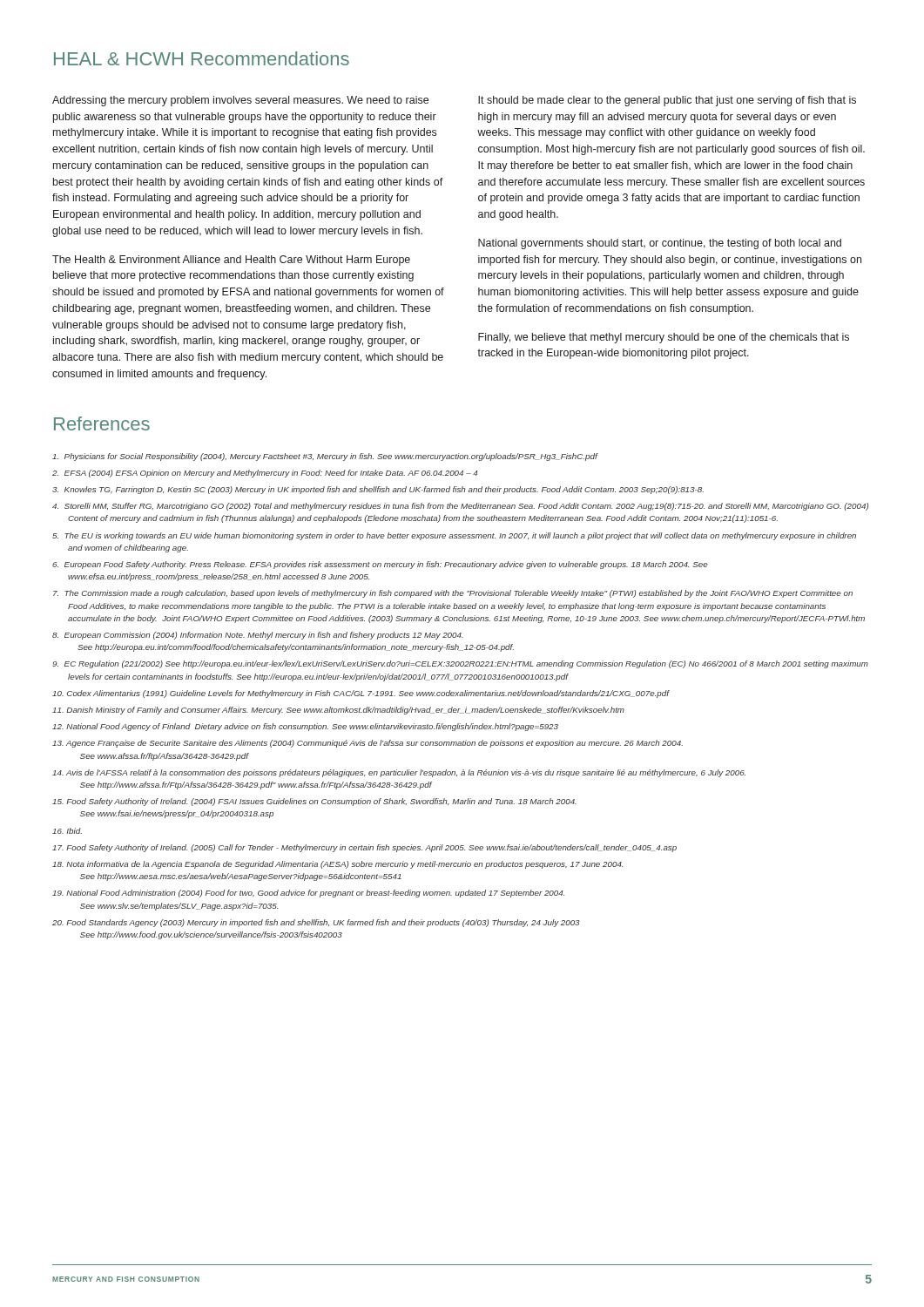Click on the passage starting "19. National Food Administration (2004) Food for two,"
Image resolution: width=924 pixels, height=1307 pixels.
coord(309,899)
